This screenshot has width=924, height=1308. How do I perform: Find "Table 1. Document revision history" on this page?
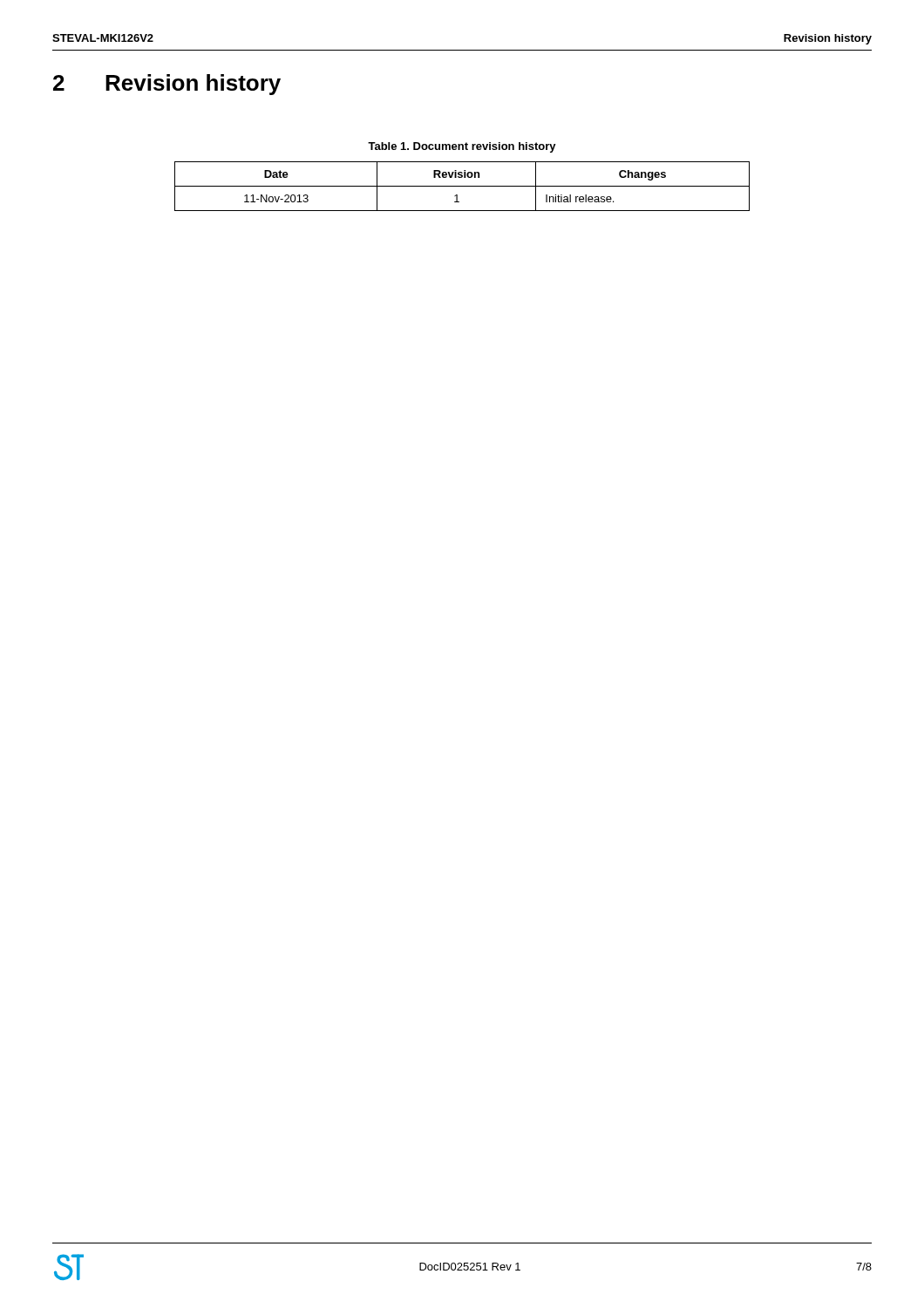[x=462, y=146]
